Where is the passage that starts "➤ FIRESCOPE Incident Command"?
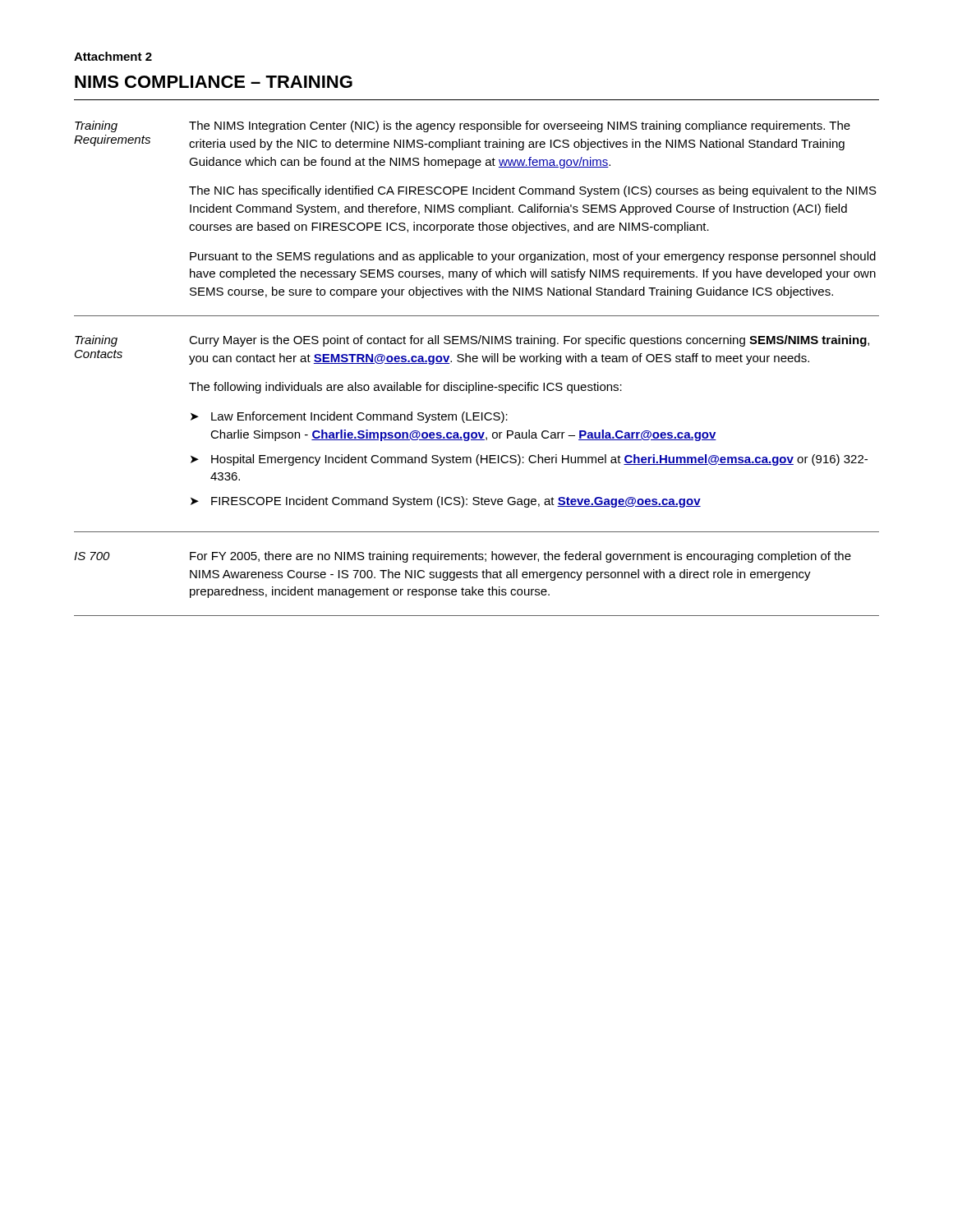This screenshot has height=1232, width=953. pyautogui.click(x=445, y=501)
